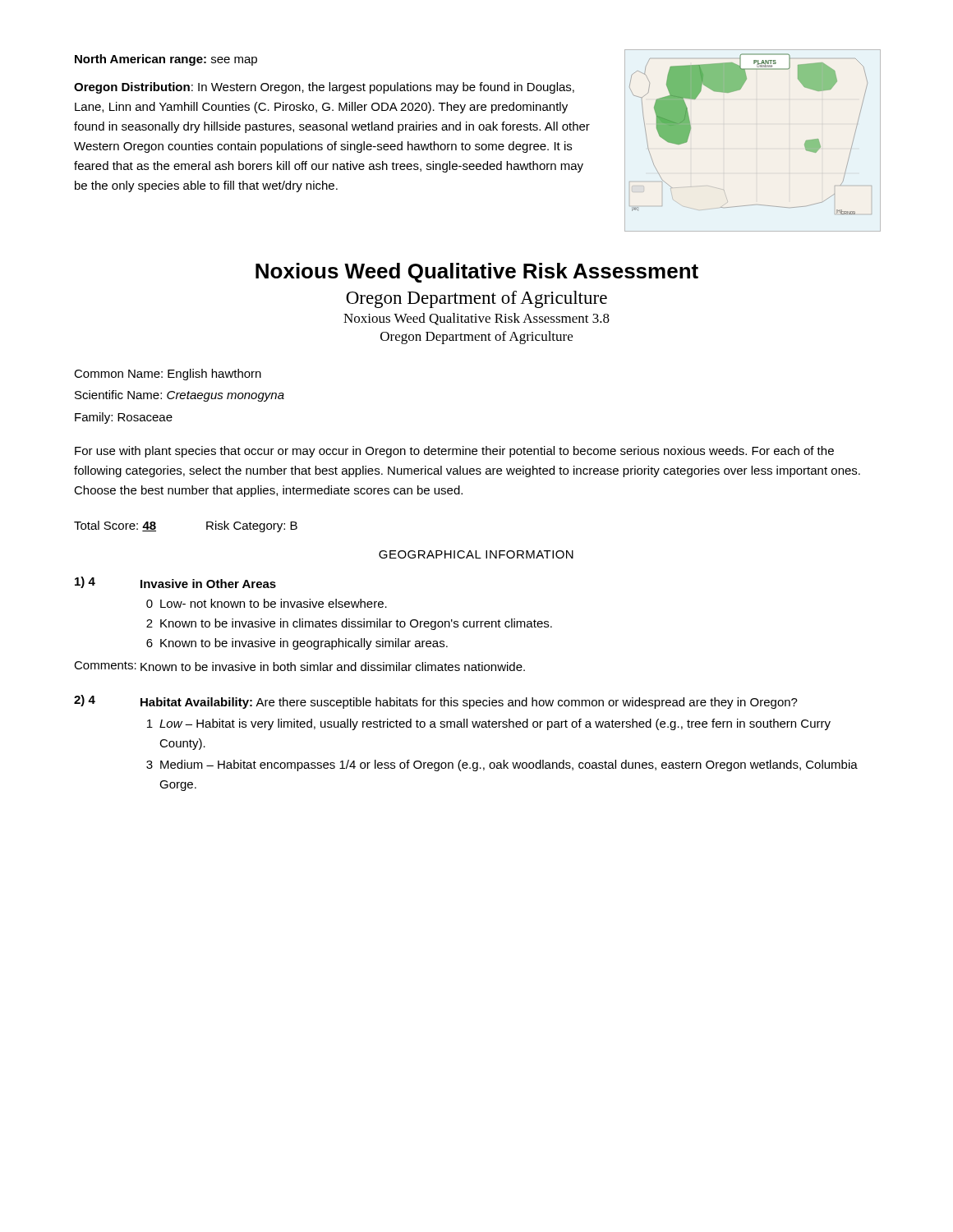Where is the passage that starts "2Known to be invasive in"?

pyautogui.click(x=346, y=623)
